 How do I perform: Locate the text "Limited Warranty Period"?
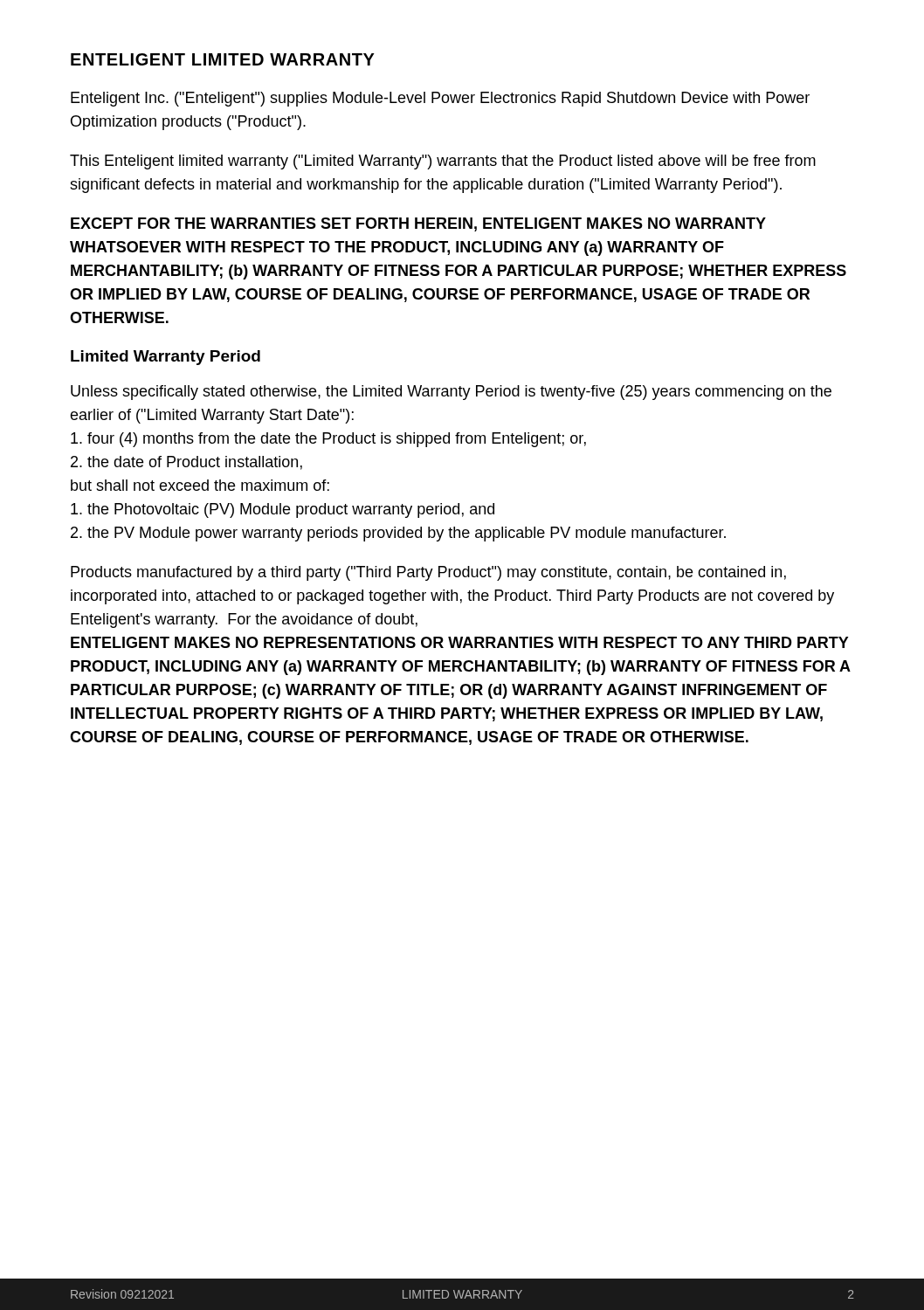tap(165, 356)
